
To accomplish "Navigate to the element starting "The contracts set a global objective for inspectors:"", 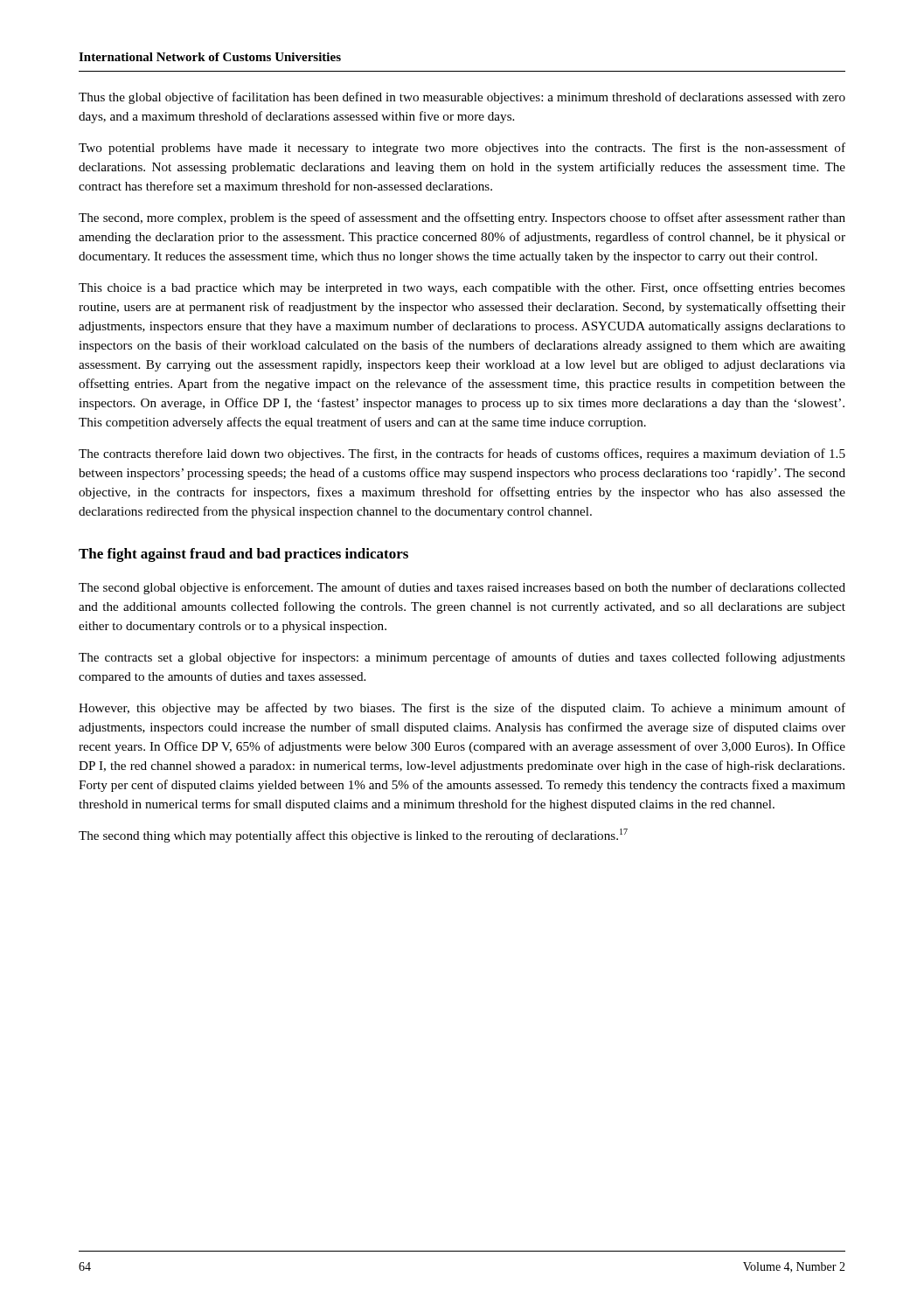I will coord(462,667).
